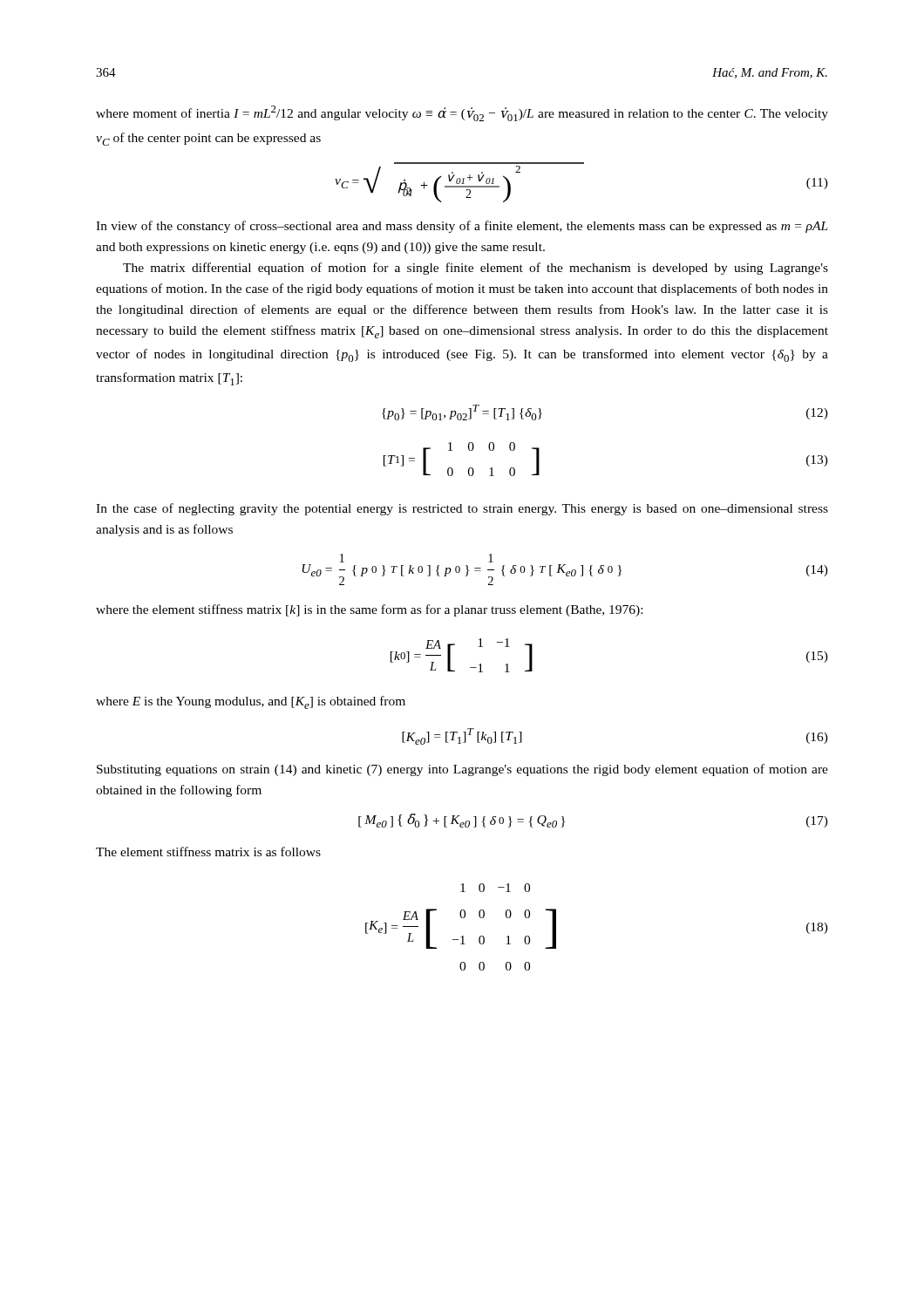Locate the formula that opens with "{p0} = [p01, p02]T"
This screenshot has width=924, height=1308.
point(458,414)
